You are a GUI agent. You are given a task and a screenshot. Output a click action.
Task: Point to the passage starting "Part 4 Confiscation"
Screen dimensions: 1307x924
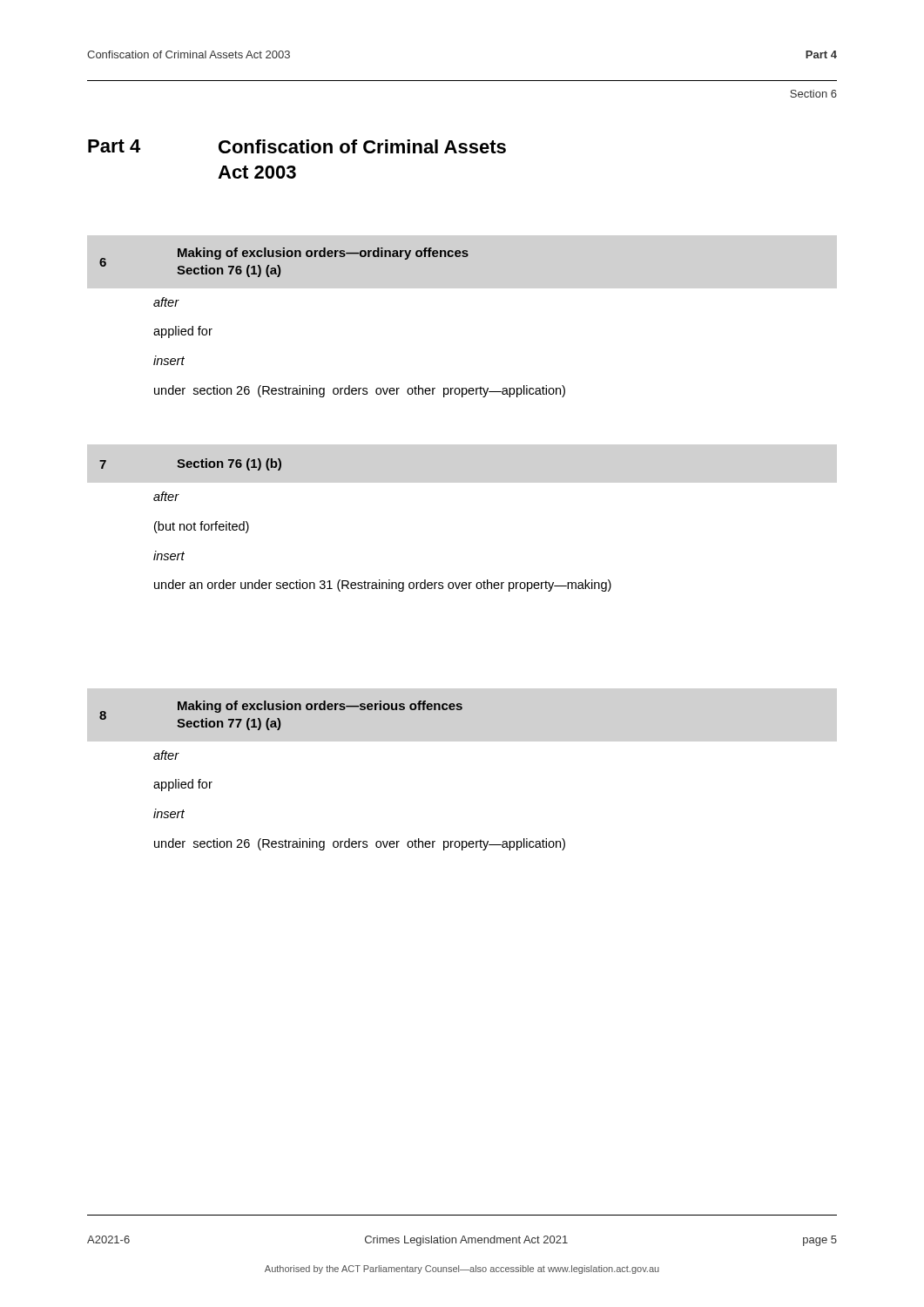(297, 160)
